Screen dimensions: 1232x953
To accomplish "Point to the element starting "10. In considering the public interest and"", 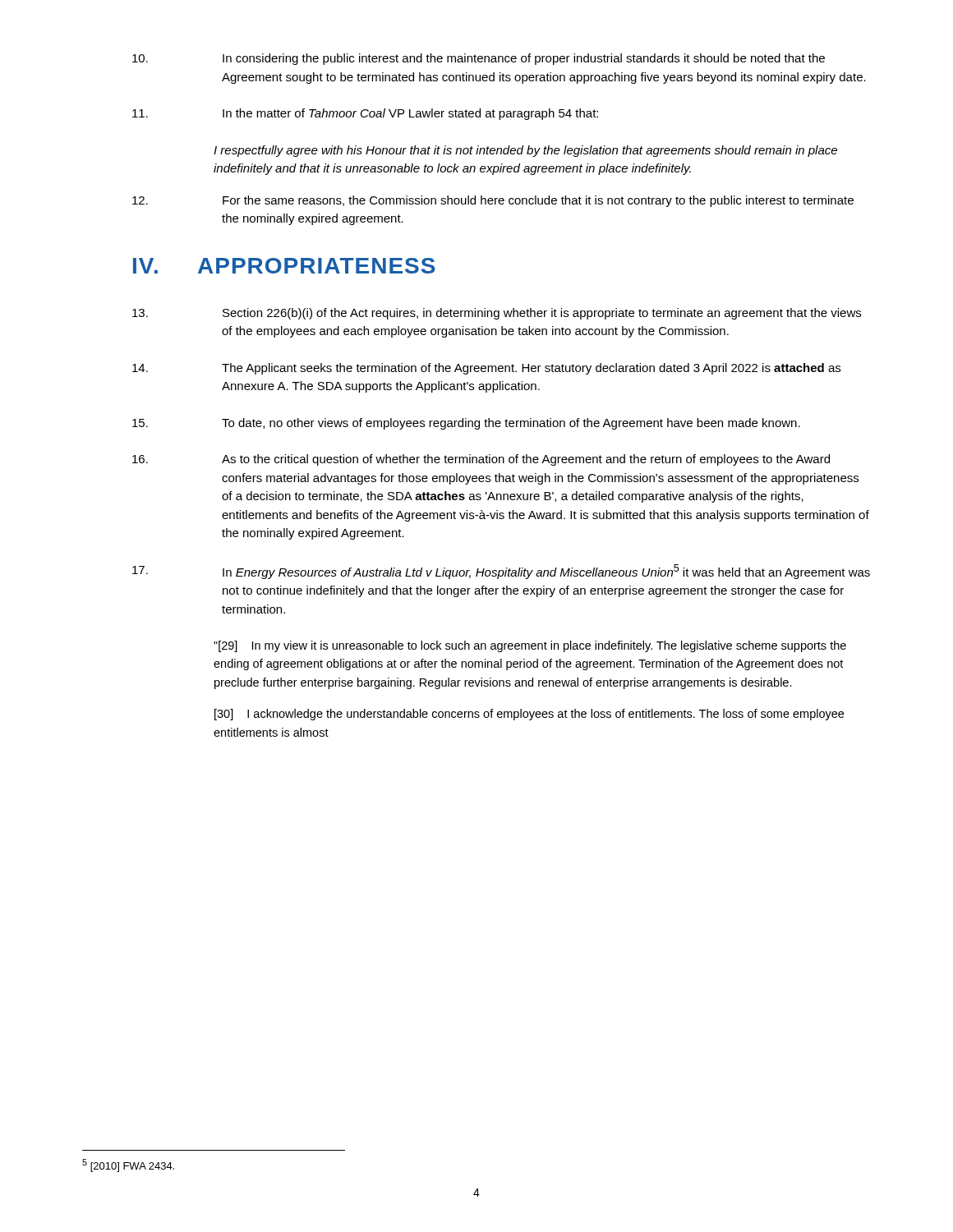I will click(x=476, y=68).
